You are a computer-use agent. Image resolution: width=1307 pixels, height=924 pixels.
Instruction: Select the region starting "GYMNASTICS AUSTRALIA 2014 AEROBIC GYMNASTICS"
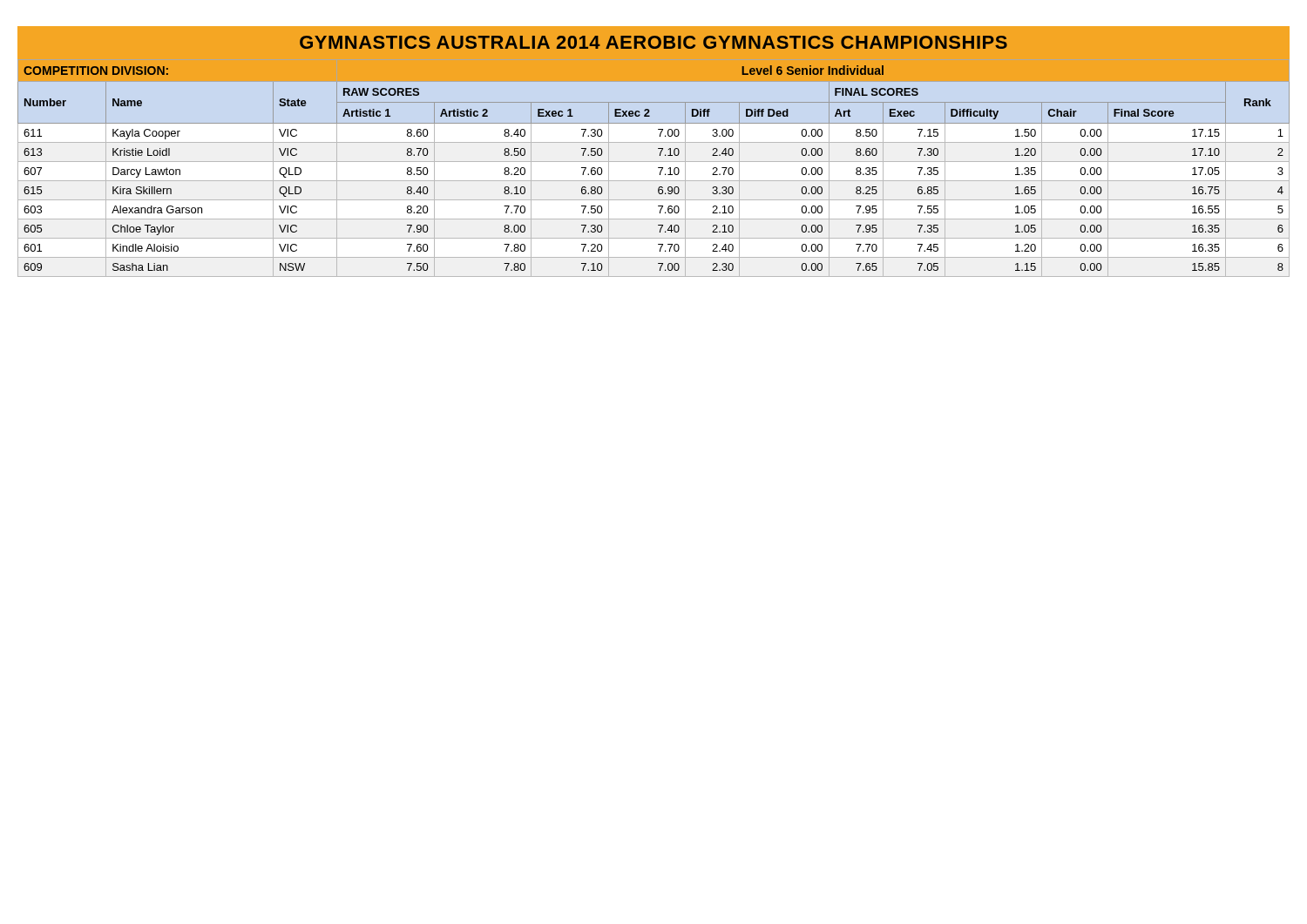click(x=654, y=43)
